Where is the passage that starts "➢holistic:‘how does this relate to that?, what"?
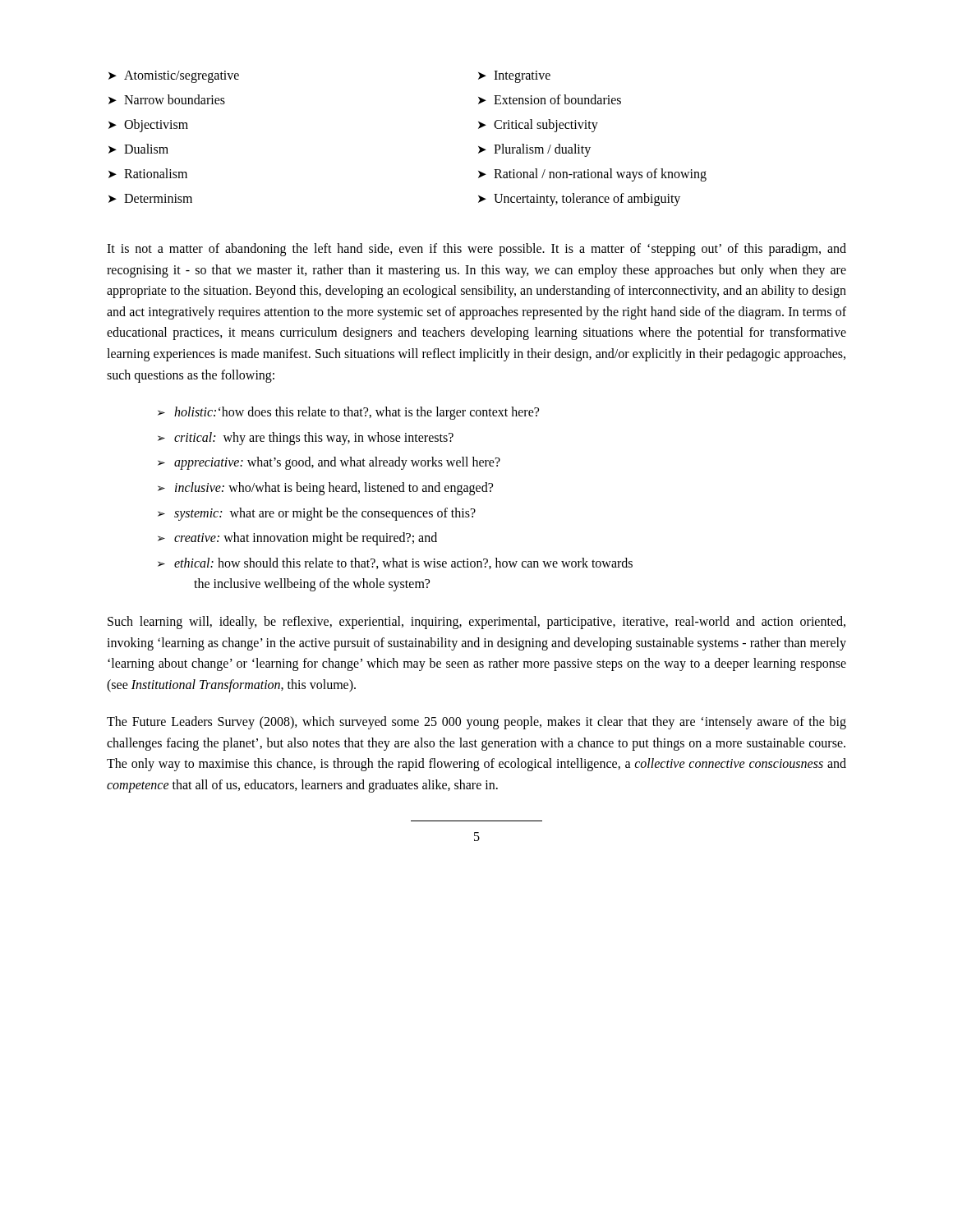Image resolution: width=953 pixels, height=1232 pixels. click(348, 412)
